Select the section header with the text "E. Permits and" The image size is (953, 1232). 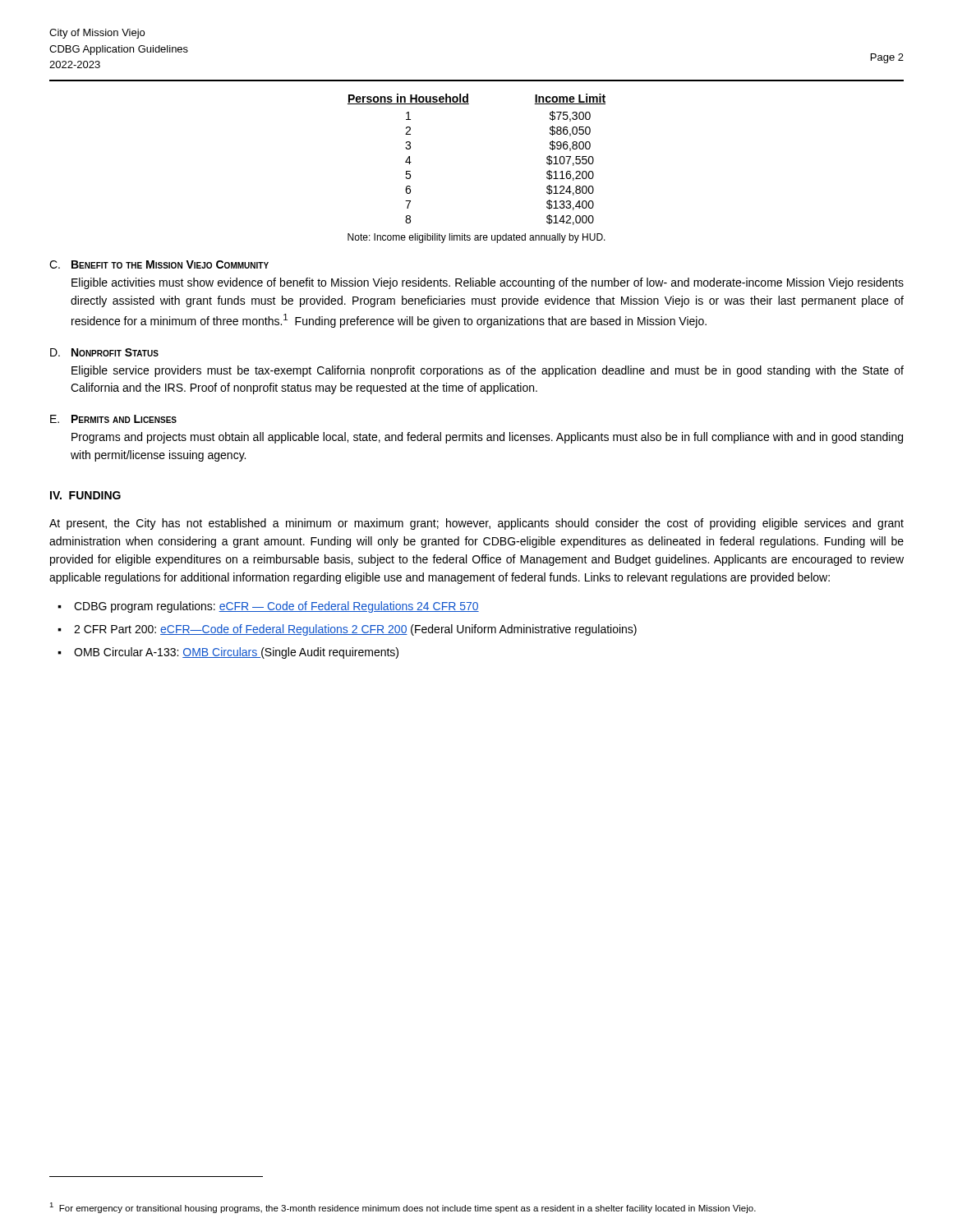click(113, 419)
